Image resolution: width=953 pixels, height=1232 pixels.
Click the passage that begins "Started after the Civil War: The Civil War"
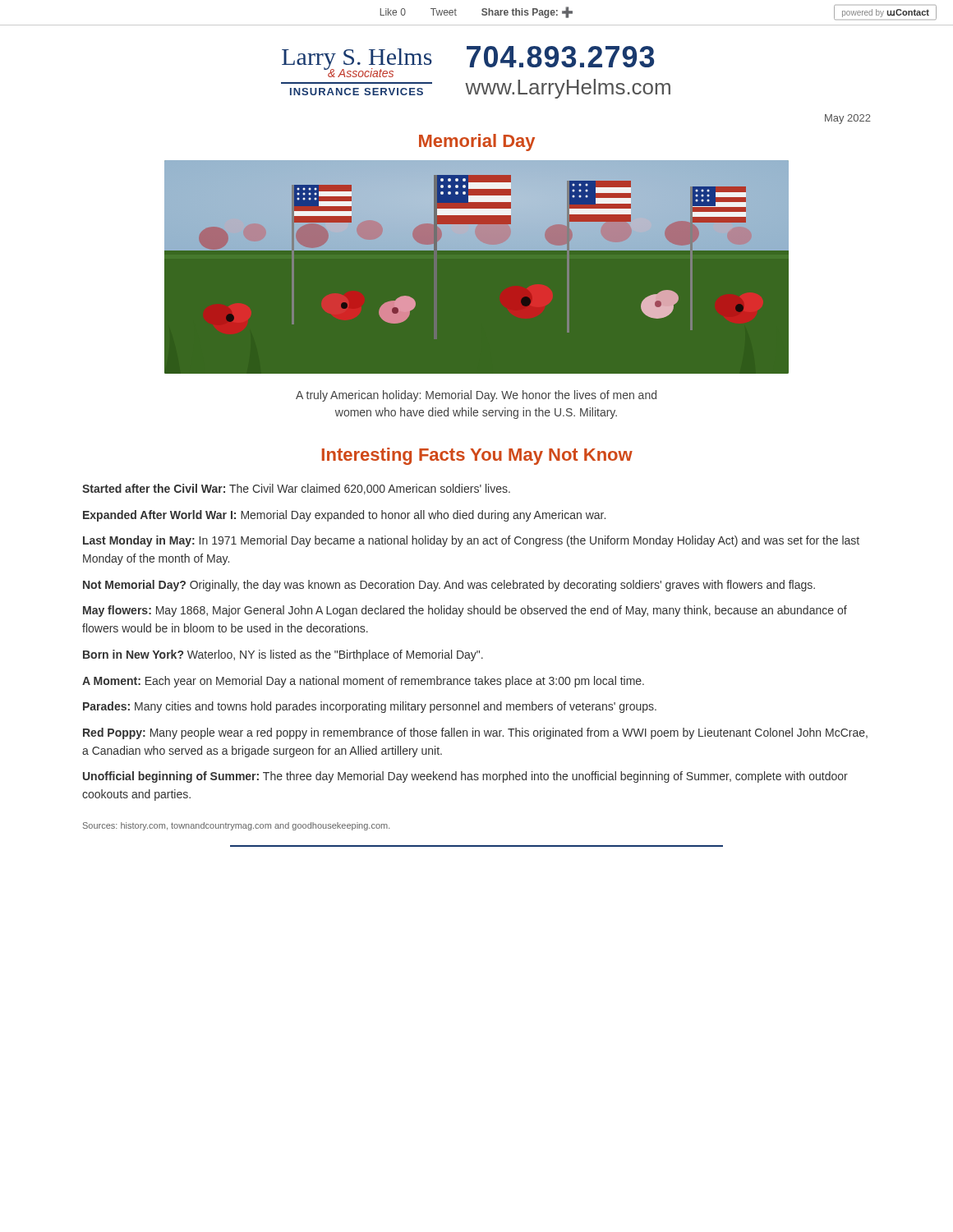point(476,489)
